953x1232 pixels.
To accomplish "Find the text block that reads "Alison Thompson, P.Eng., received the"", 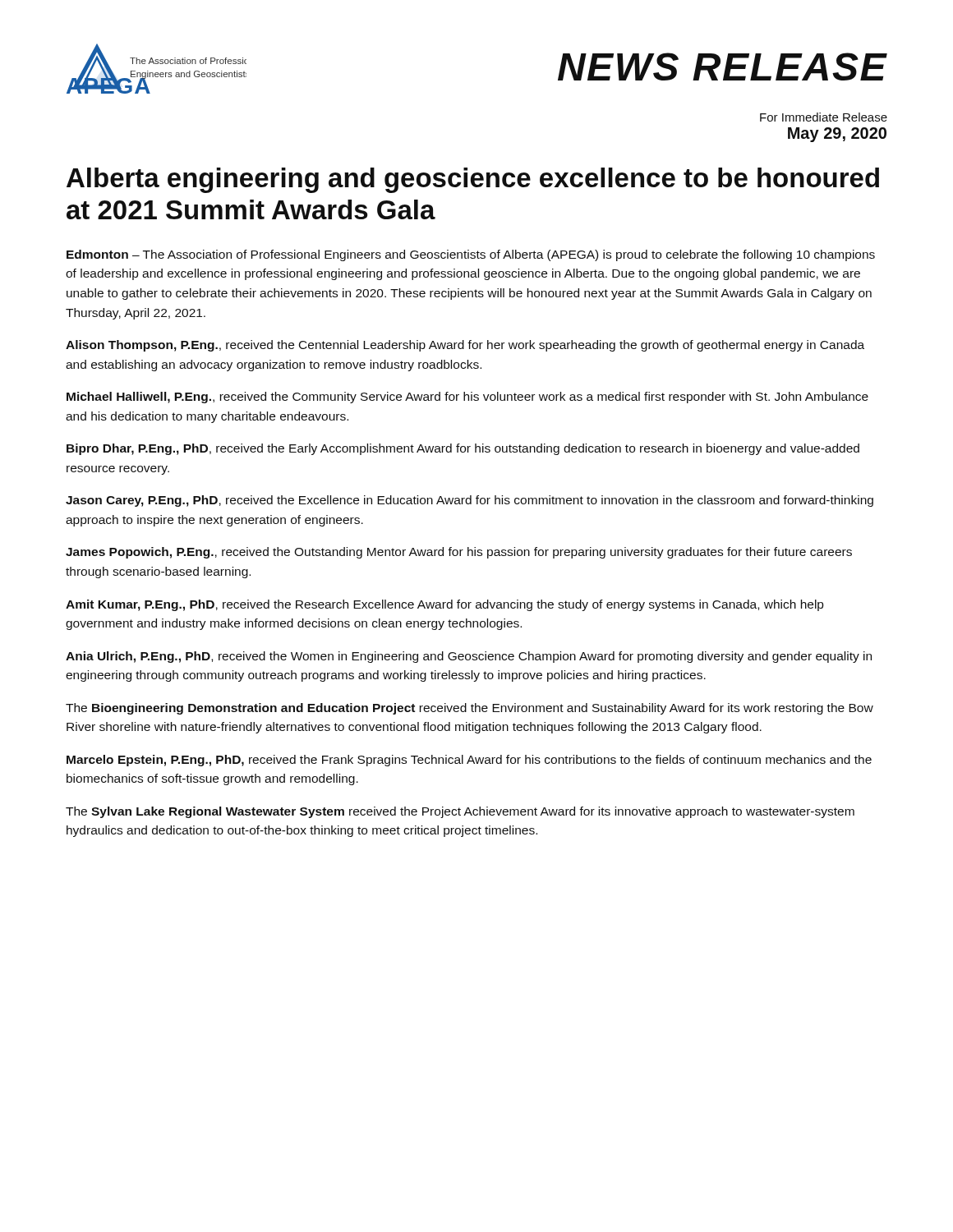I will (465, 354).
